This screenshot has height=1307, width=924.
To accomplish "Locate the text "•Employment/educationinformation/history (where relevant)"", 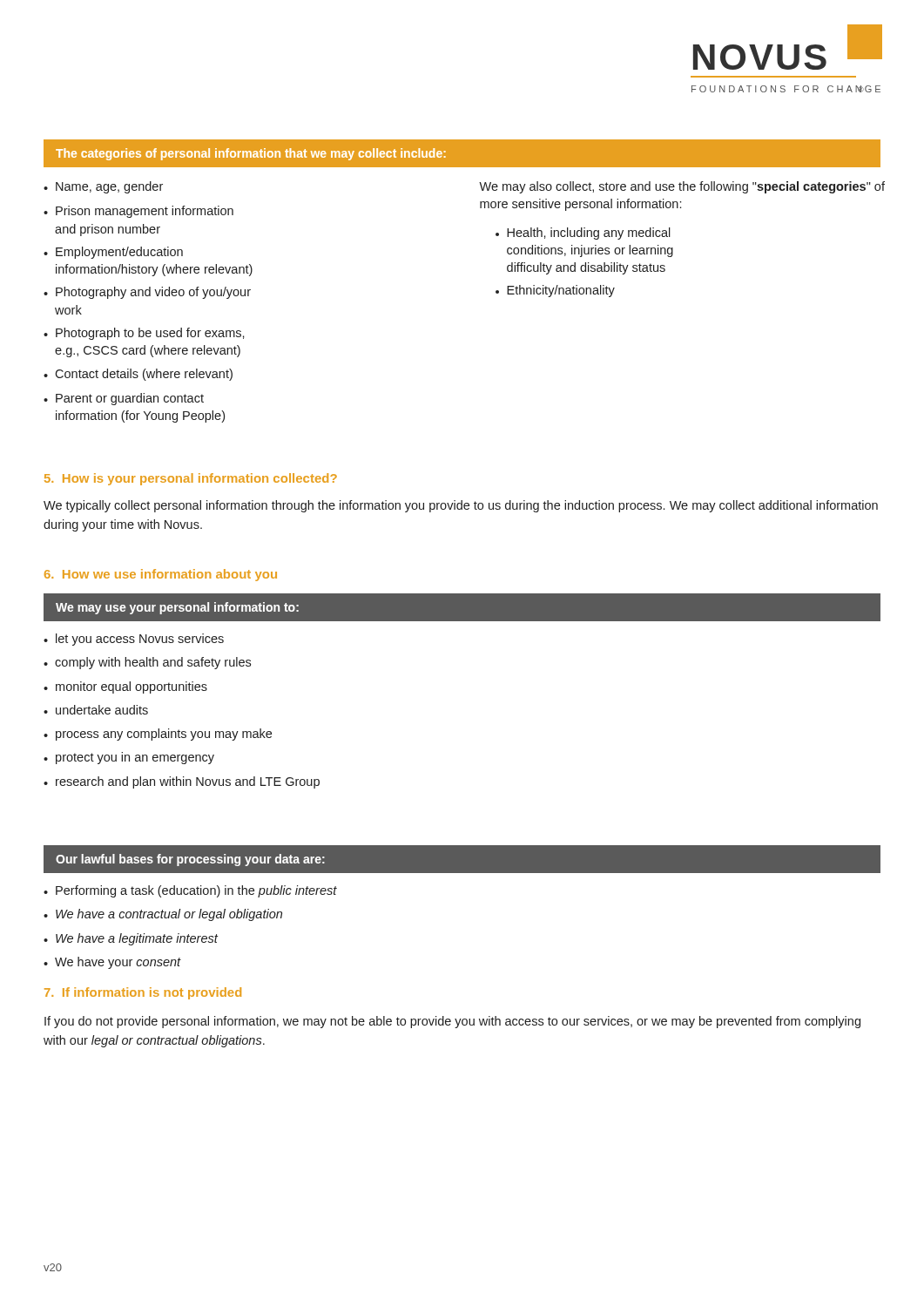I will 148,261.
